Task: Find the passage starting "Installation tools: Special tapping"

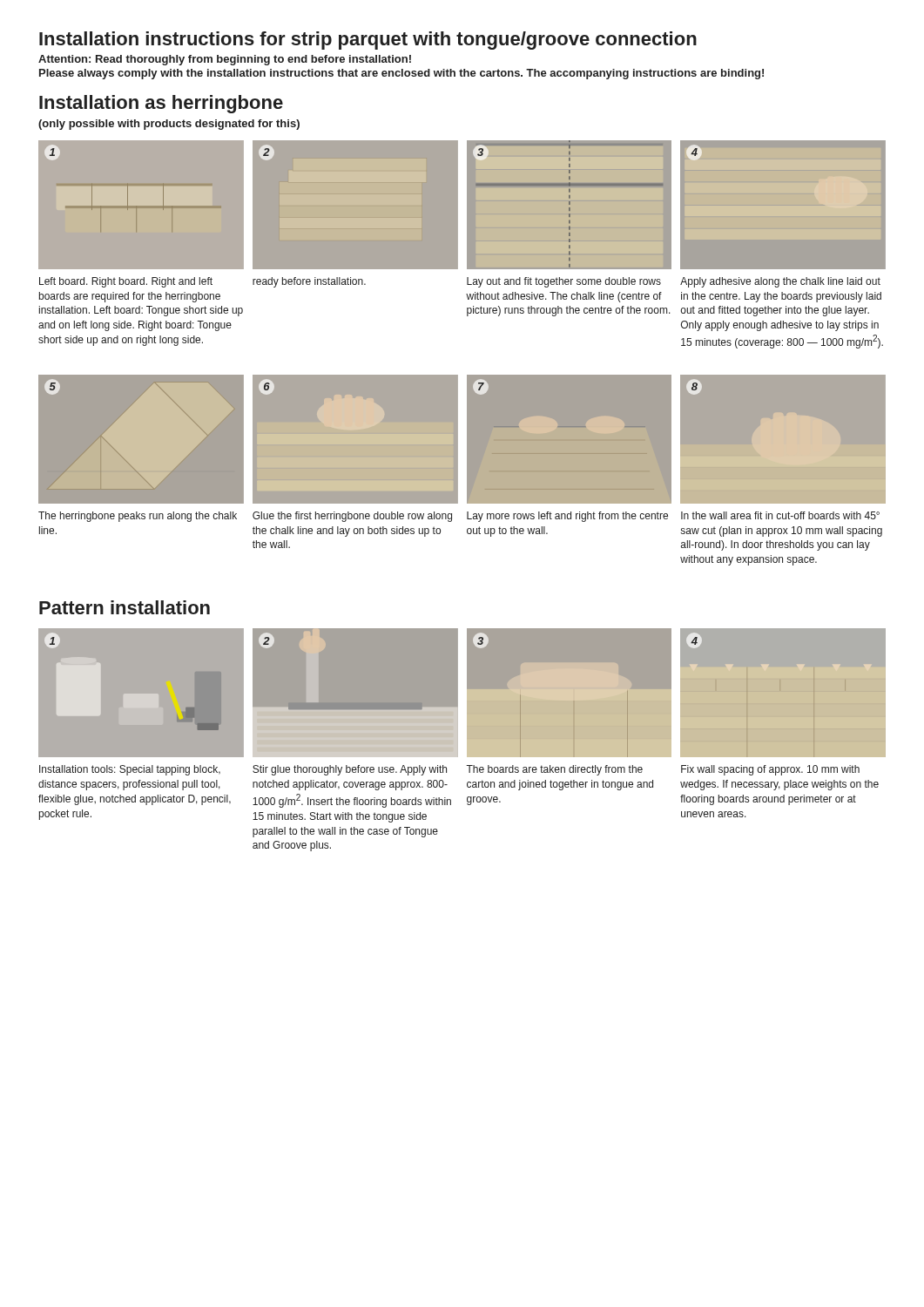Action: tap(135, 792)
